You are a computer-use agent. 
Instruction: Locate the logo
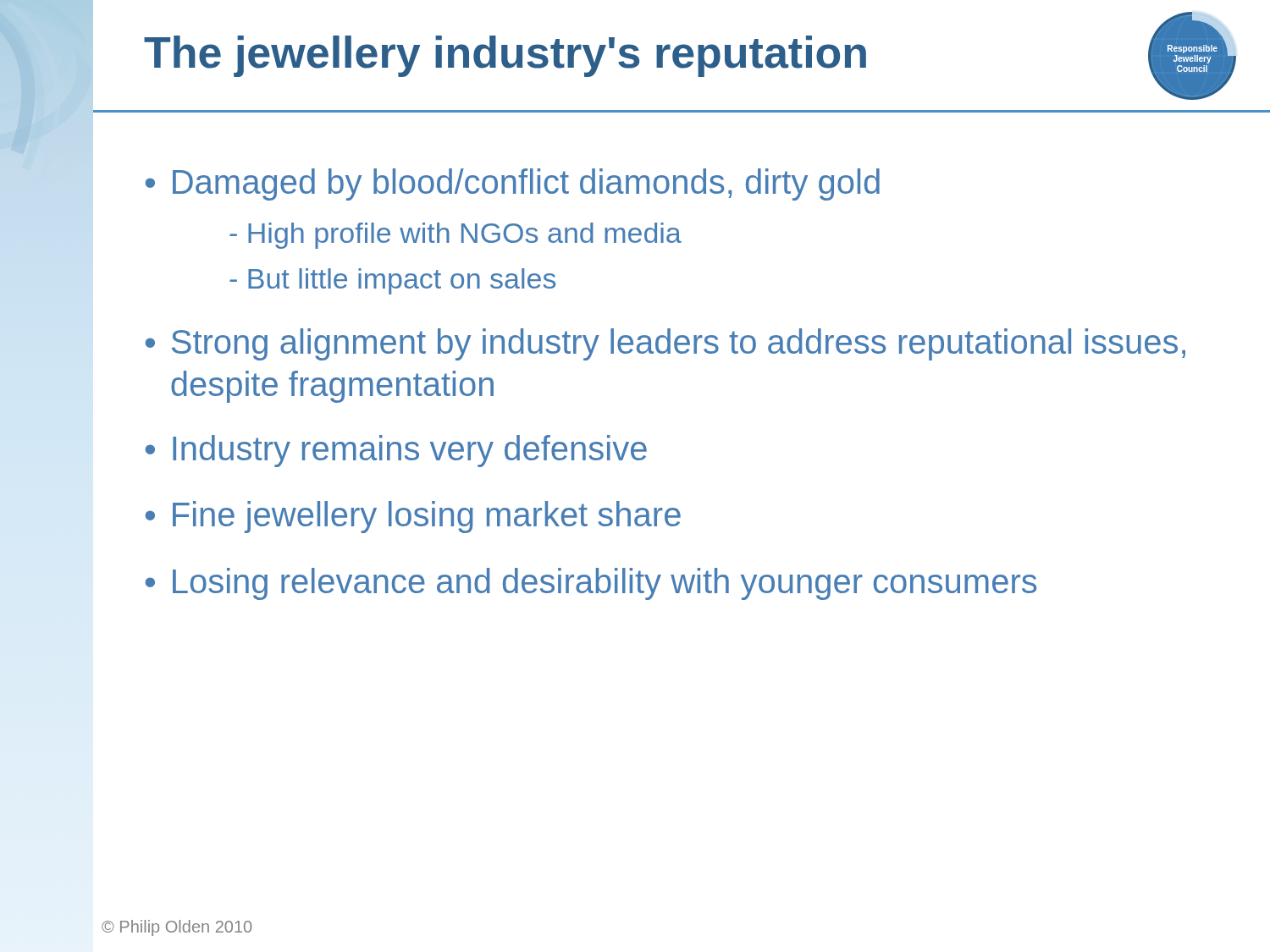coord(1192,60)
